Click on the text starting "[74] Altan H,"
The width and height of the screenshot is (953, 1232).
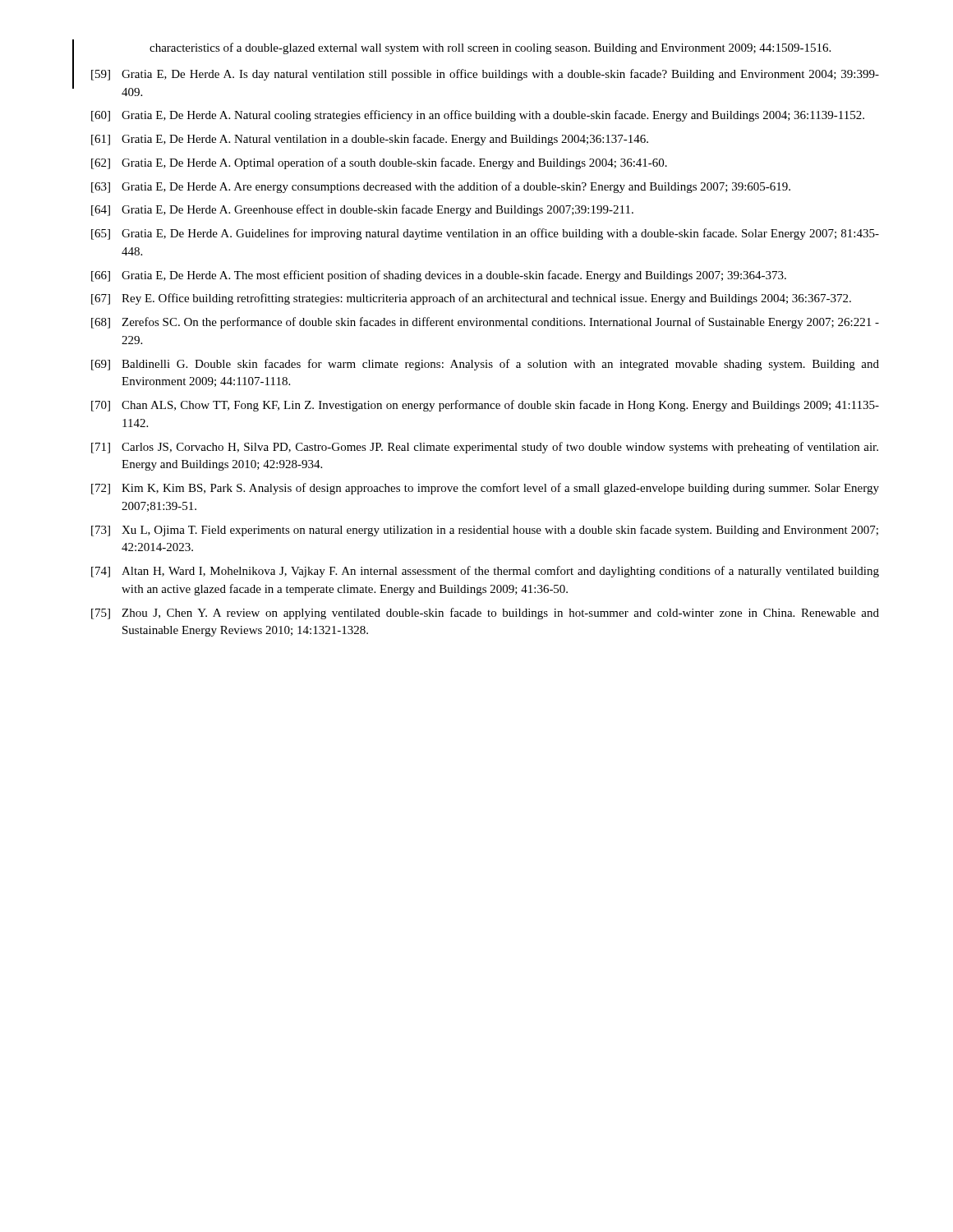coord(485,581)
